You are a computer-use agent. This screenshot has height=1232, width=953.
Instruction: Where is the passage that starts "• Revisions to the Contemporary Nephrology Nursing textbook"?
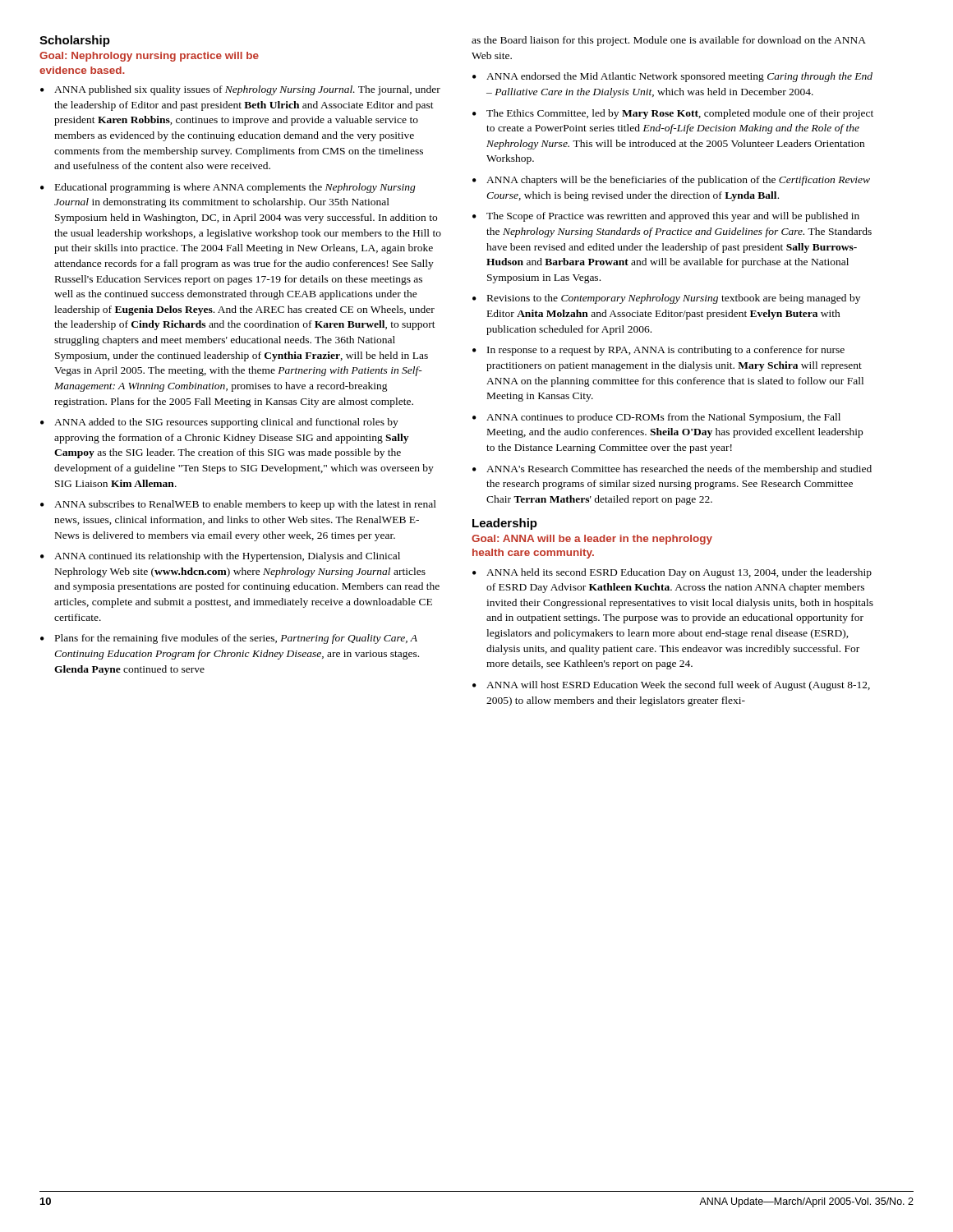coord(673,314)
